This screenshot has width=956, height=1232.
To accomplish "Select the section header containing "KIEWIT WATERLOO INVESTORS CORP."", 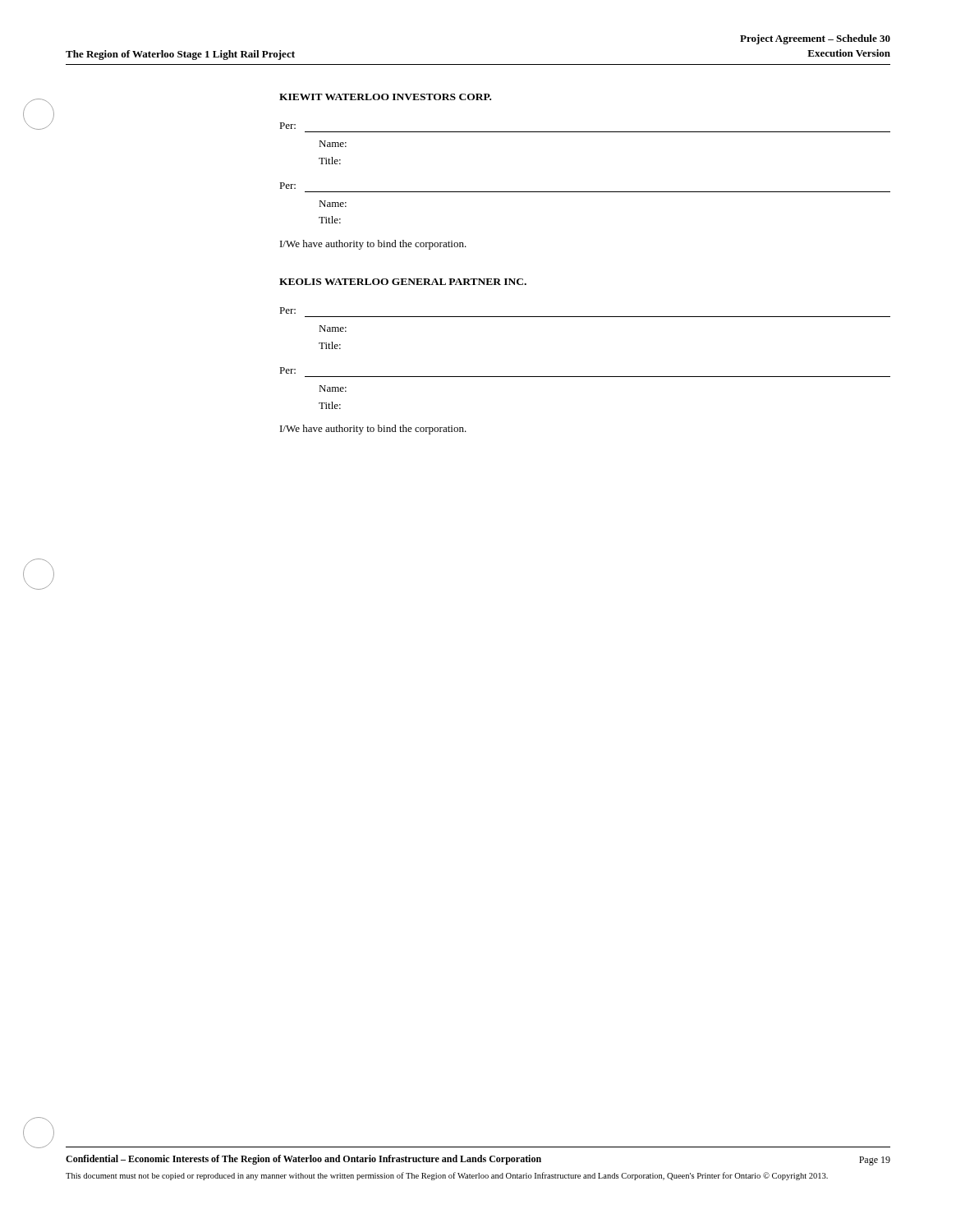I will [x=386, y=96].
